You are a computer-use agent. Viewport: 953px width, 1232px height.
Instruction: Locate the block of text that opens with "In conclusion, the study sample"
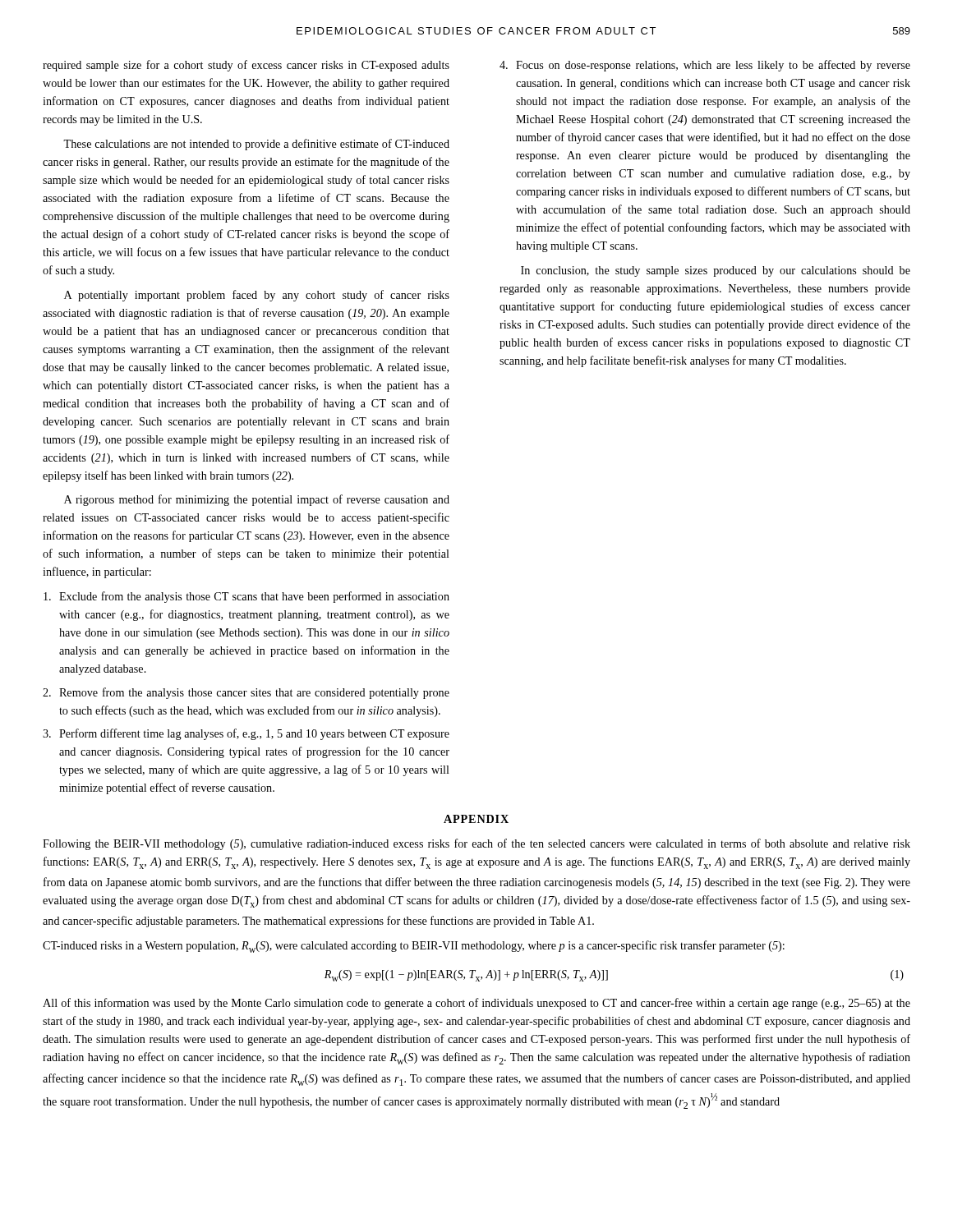pos(705,315)
